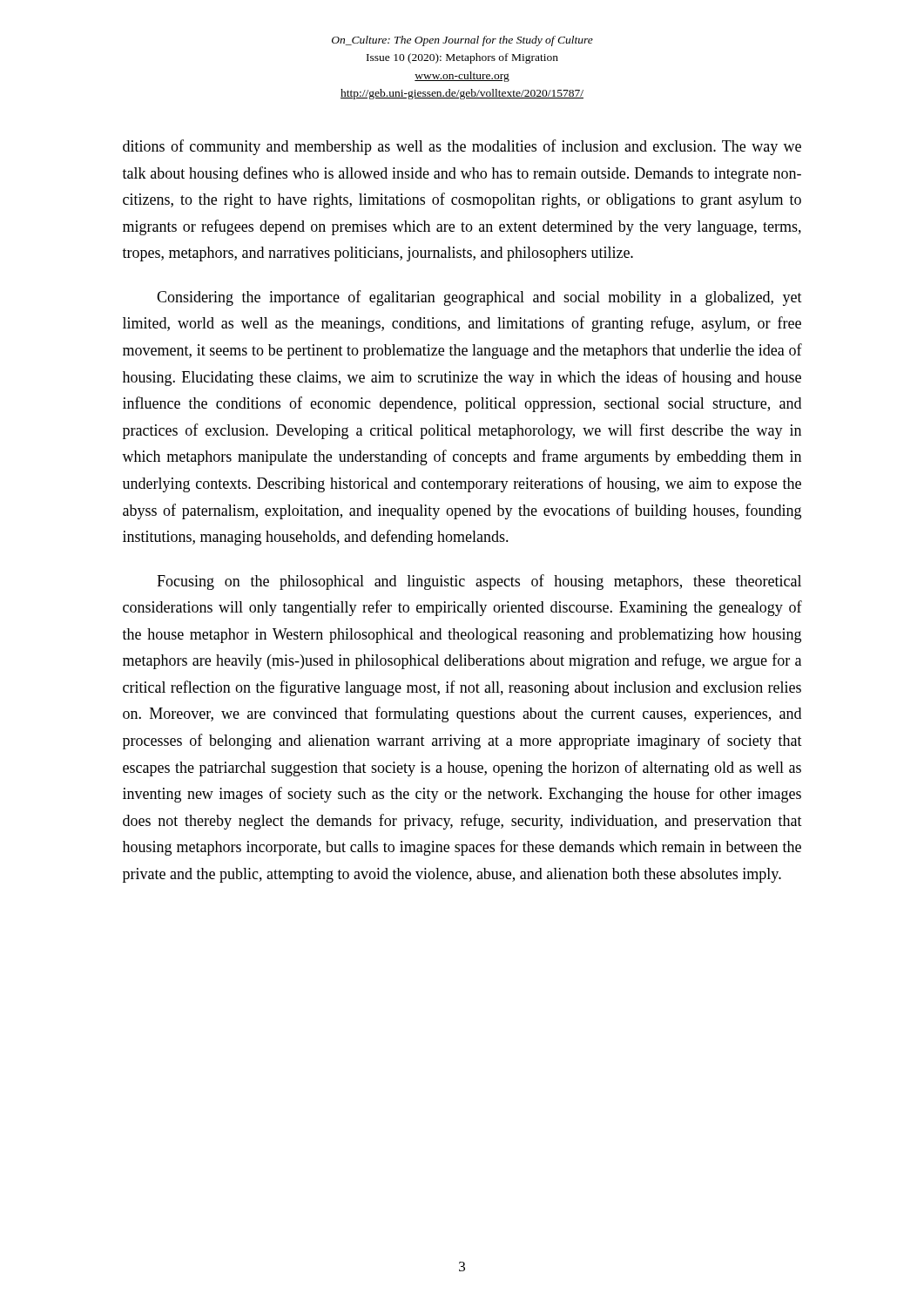This screenshot has height=1307, width=924.
Task: Select the text starting "Focusing on the philosophical"
Action: pos(462,728)
